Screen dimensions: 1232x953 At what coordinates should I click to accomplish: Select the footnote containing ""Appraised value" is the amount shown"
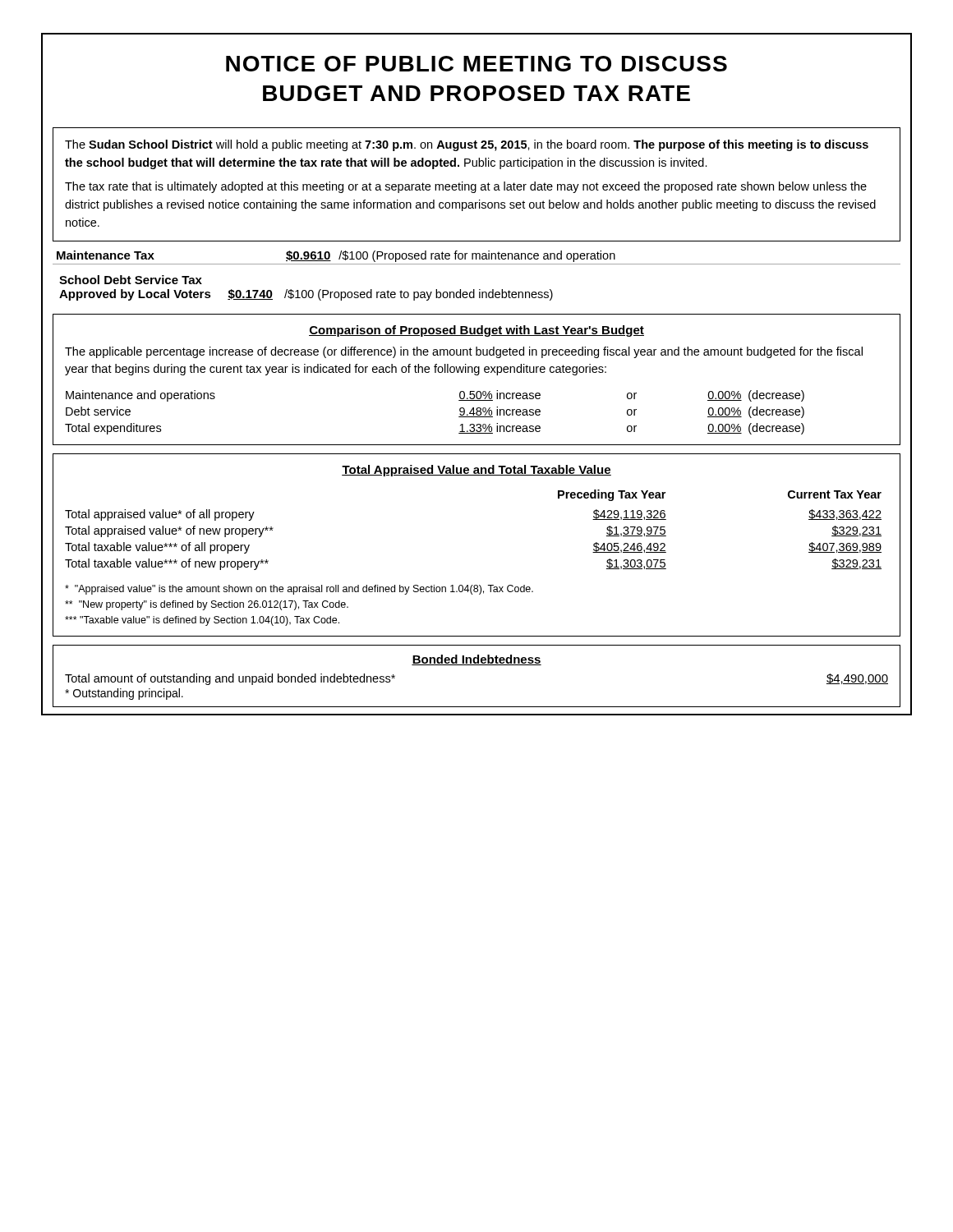coord(476,605)
